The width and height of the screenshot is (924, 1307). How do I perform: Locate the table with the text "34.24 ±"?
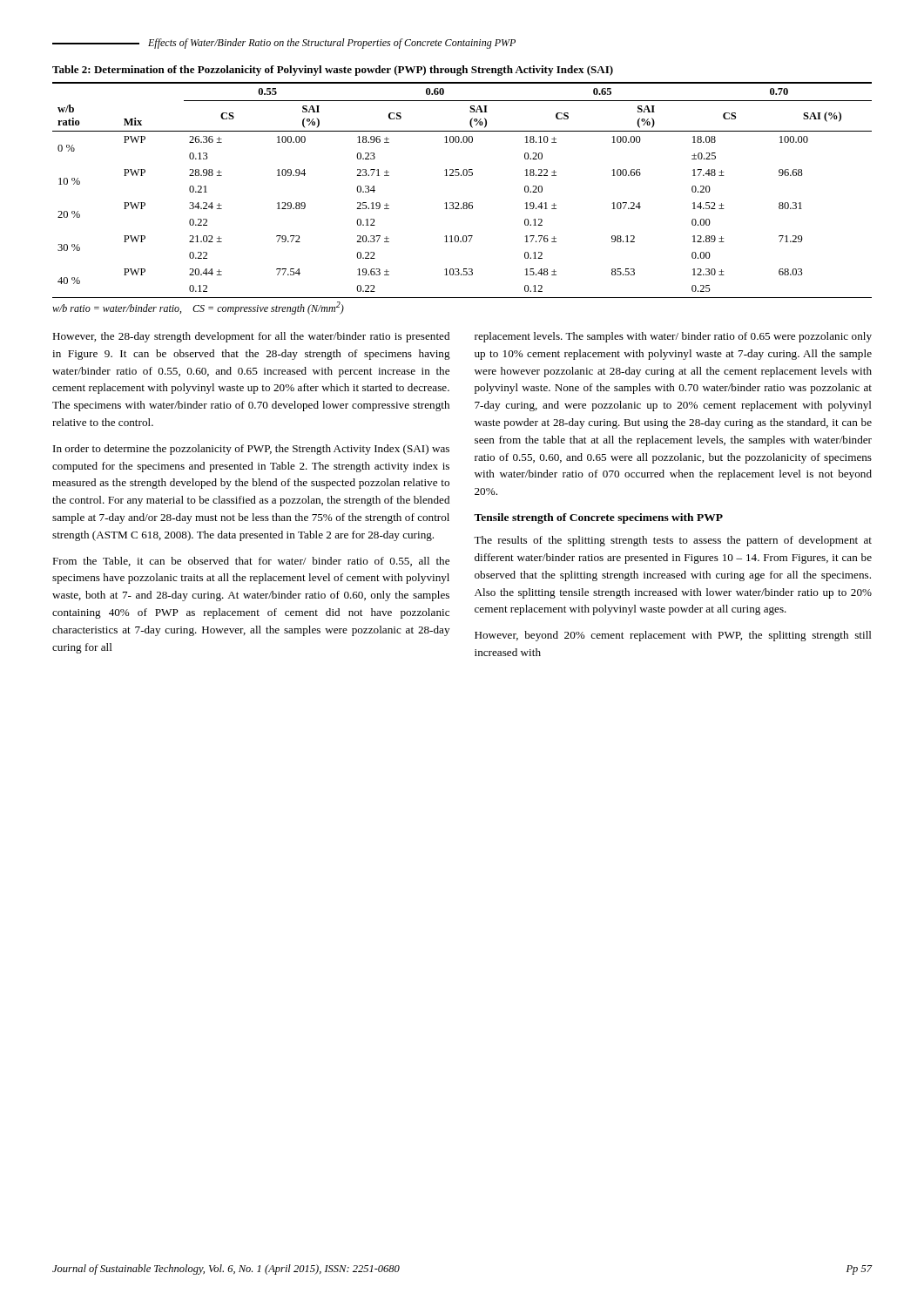click(462, 190)
